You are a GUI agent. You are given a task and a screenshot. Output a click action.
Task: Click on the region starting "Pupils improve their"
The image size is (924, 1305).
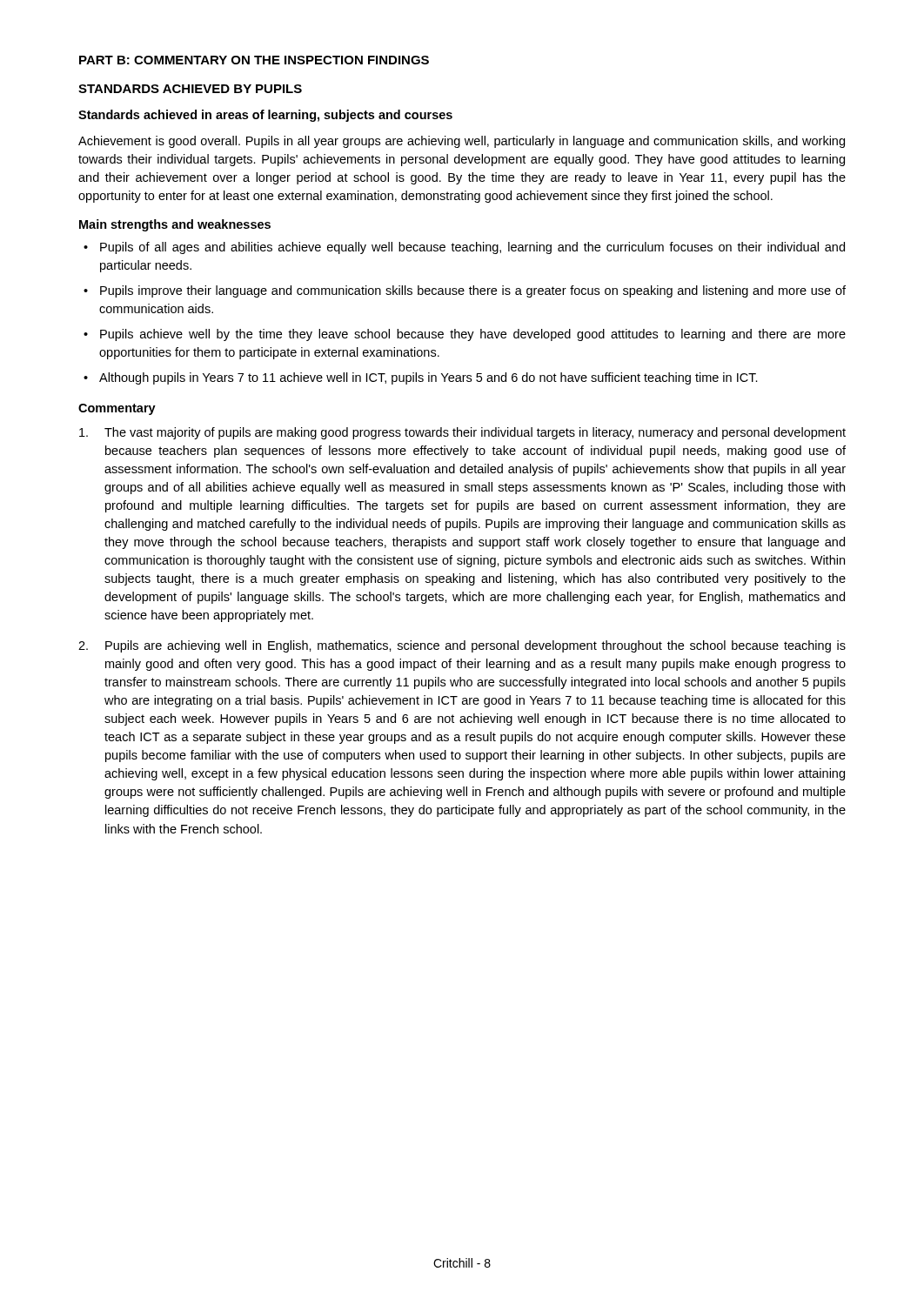click(472, 300)
